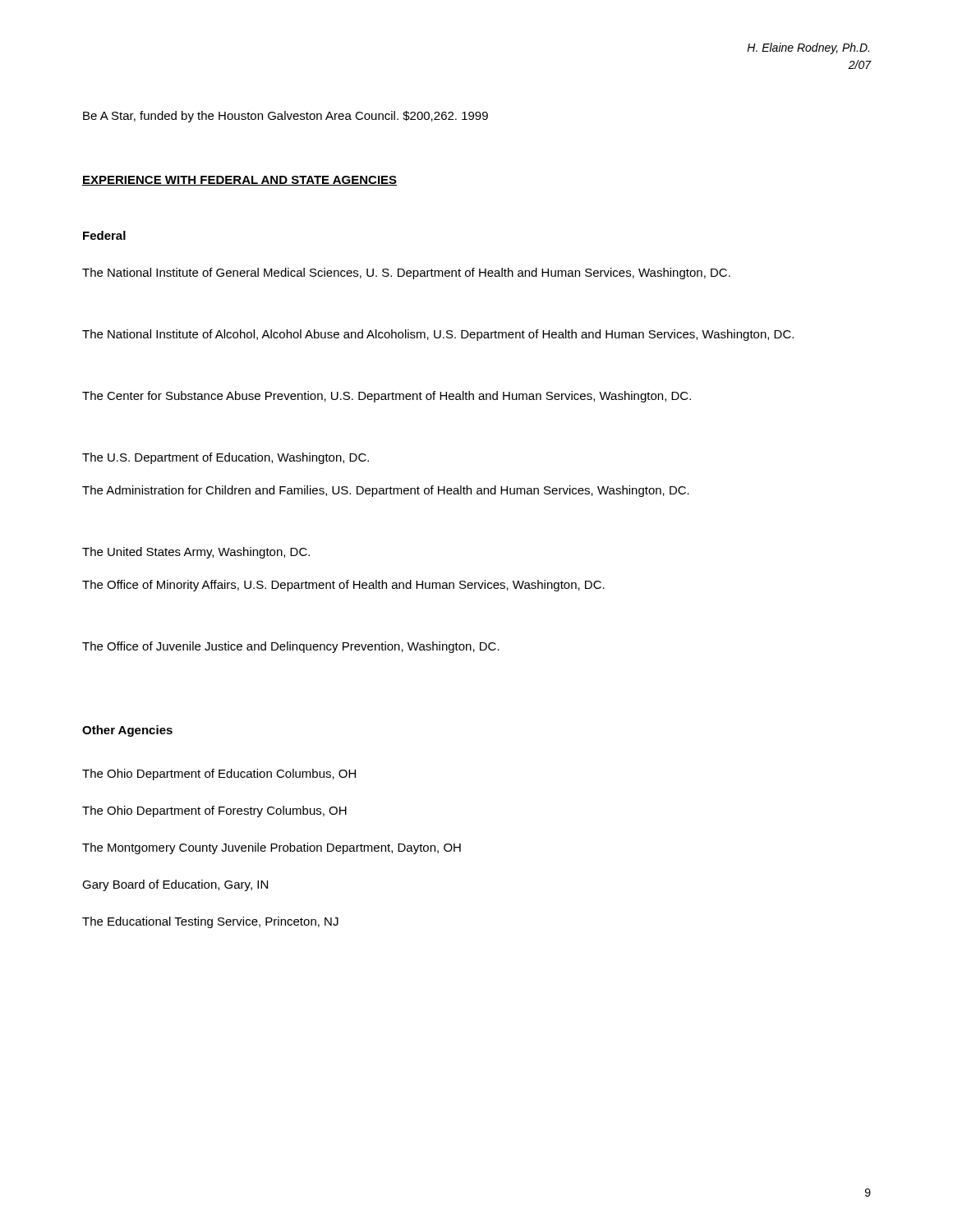Click on the text containing "The Ohio Department of Forestry Columbus, OH"

click(x=215, y=810)
